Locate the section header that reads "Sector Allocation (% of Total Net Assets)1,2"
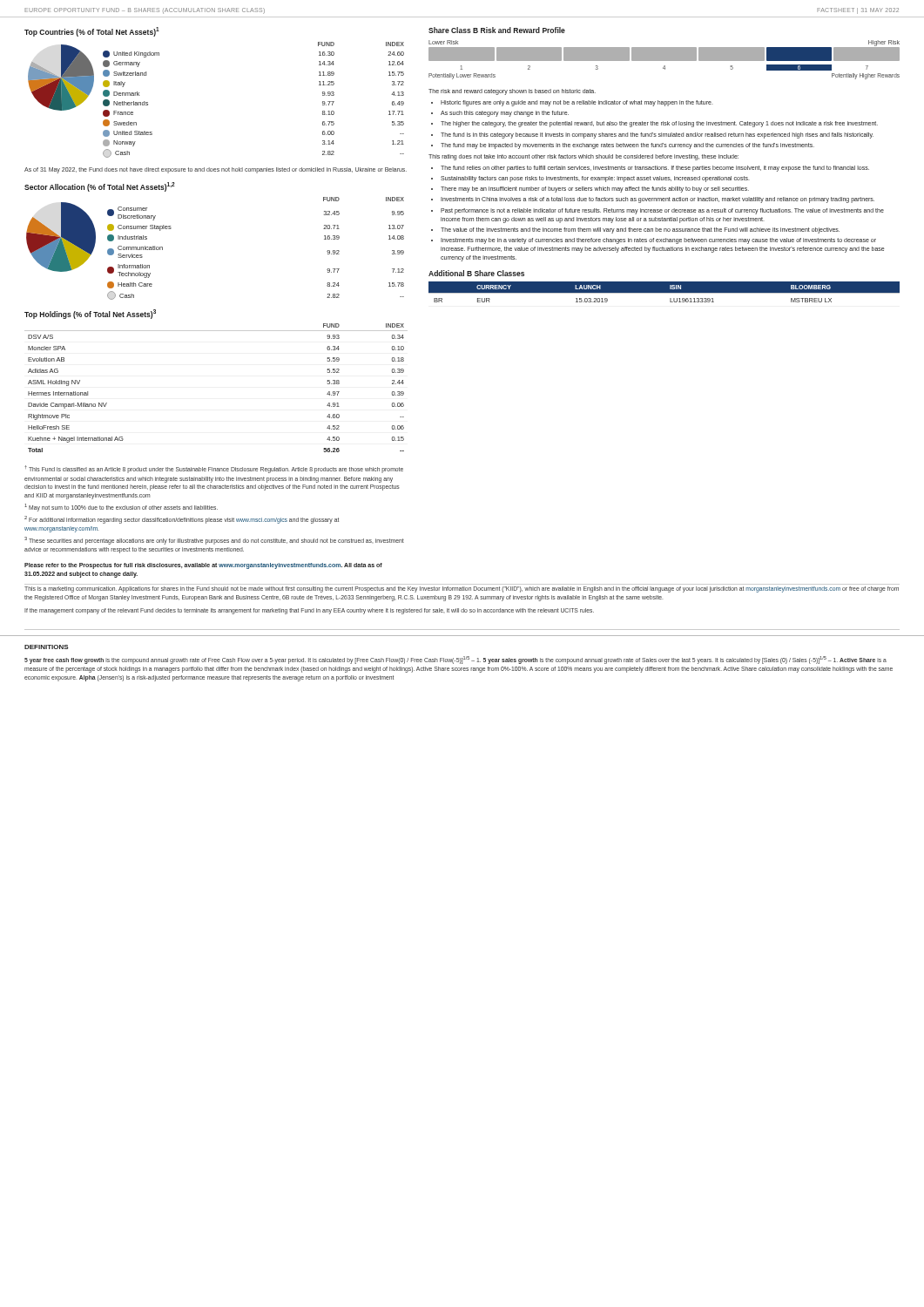 pyautogui.click(x=100, y=186)
